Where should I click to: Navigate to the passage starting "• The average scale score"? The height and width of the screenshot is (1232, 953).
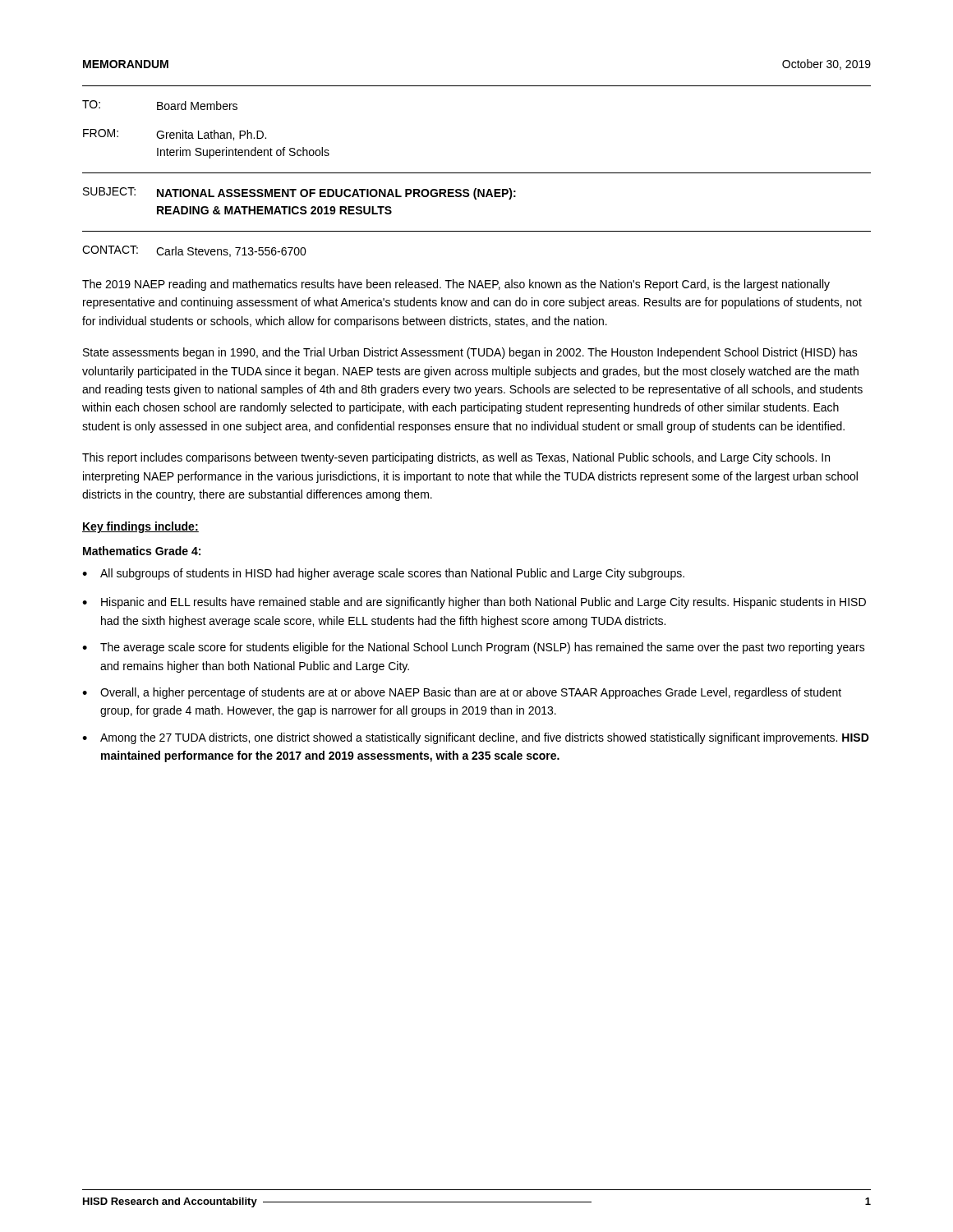476,657
